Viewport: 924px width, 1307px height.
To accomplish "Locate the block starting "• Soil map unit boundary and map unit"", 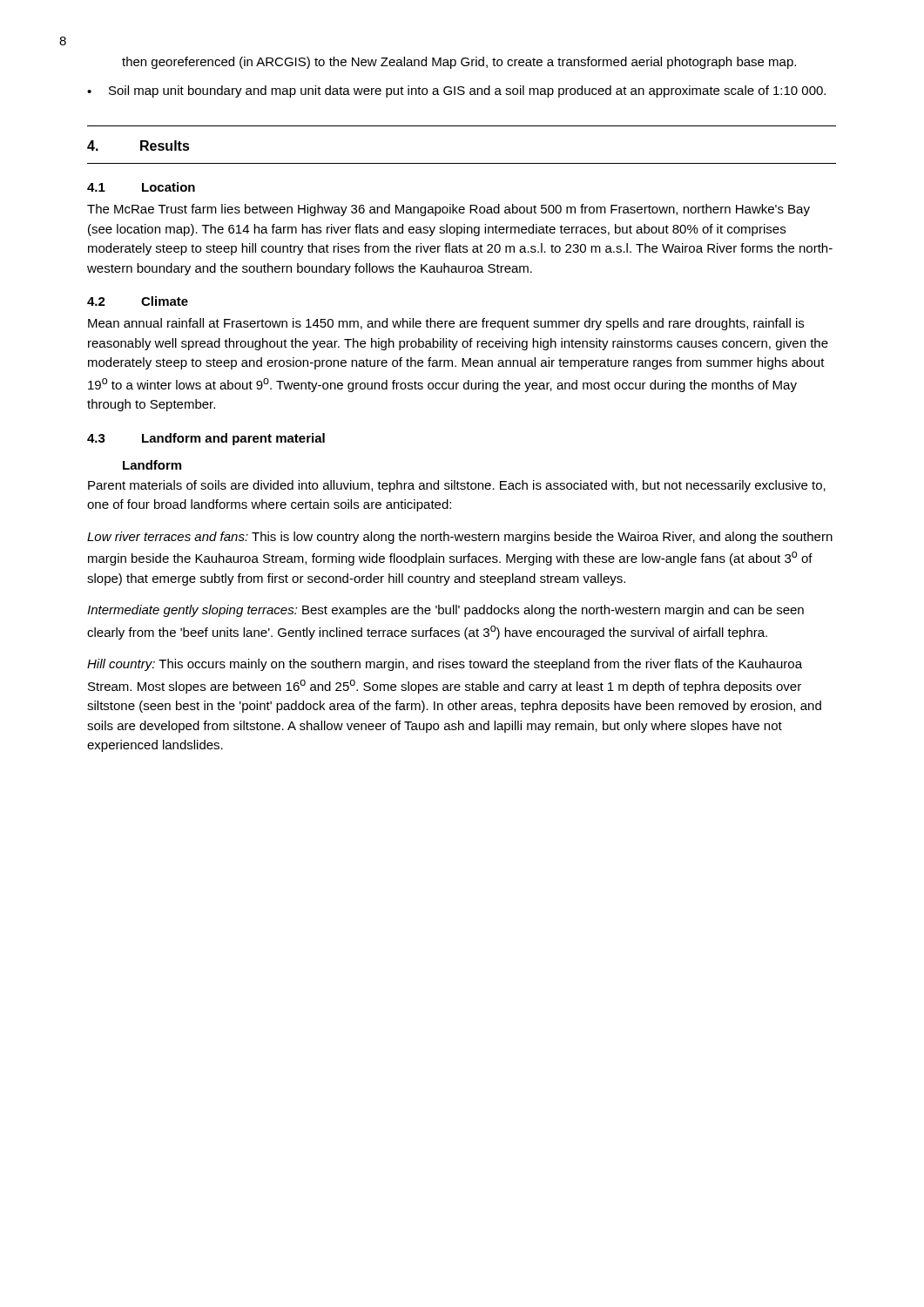I will [462, 91].
